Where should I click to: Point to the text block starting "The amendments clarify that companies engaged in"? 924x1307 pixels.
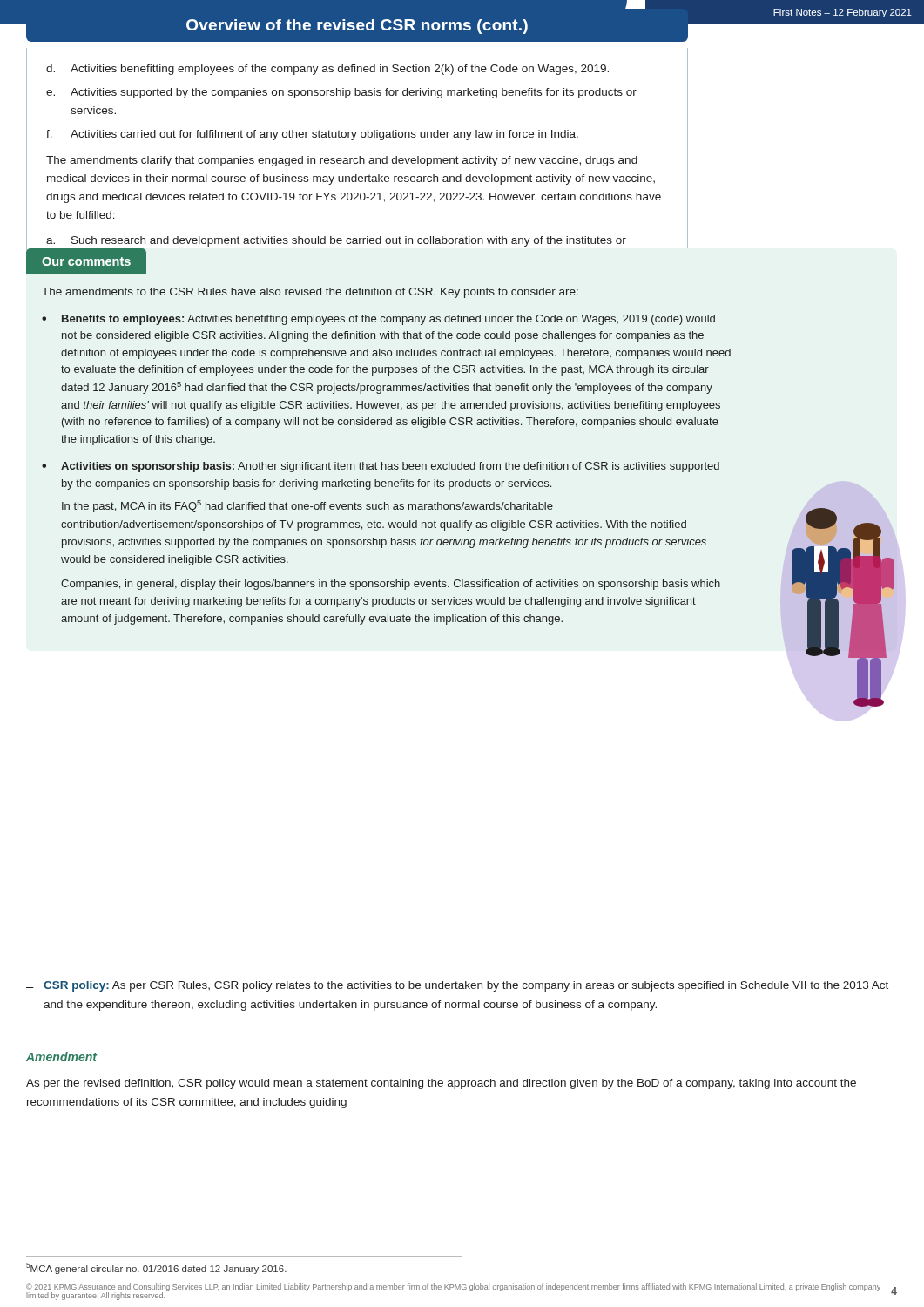point(354,187)
